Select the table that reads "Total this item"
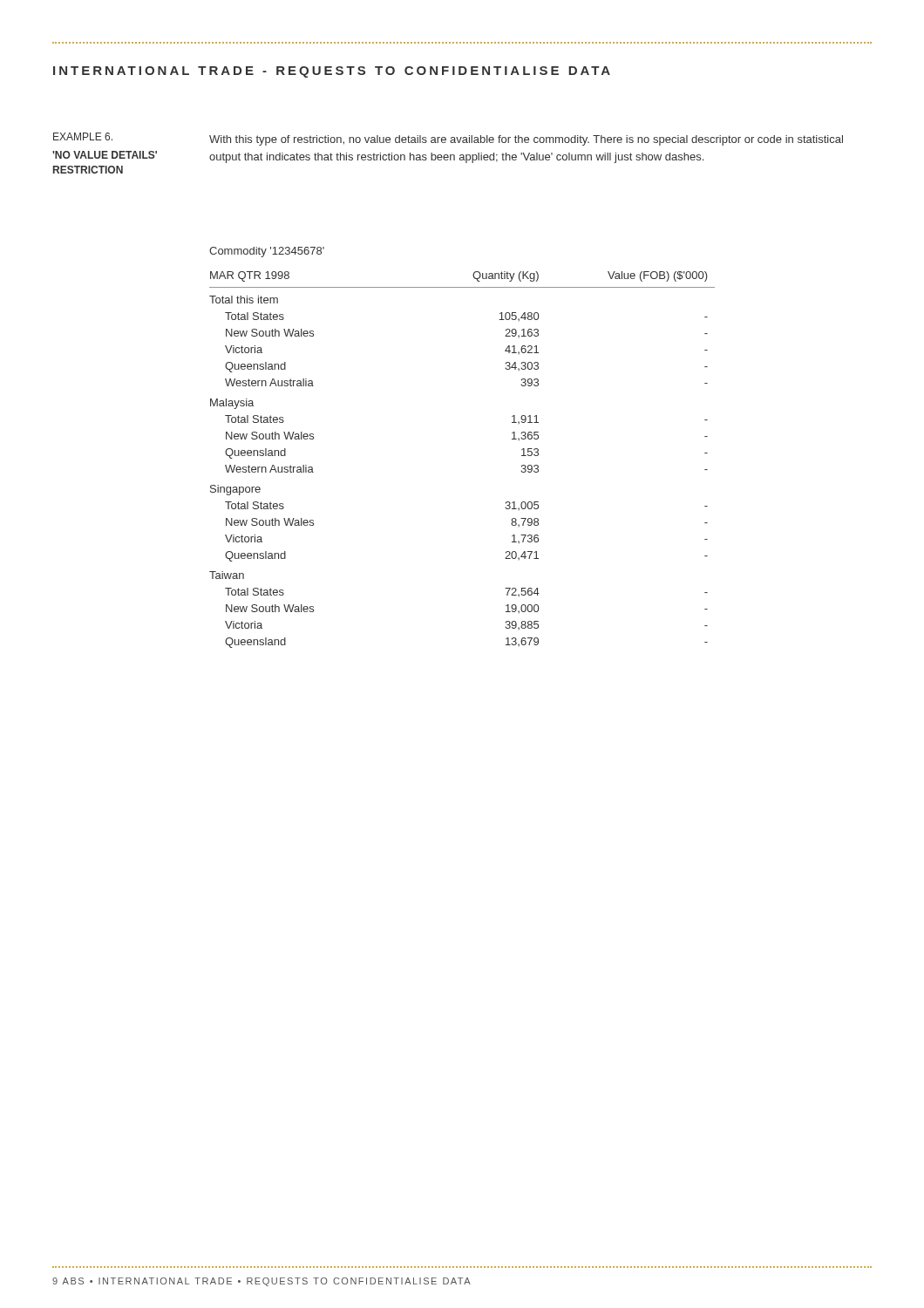This screenshot has height=1308, width=924. (x=540, y=451)
